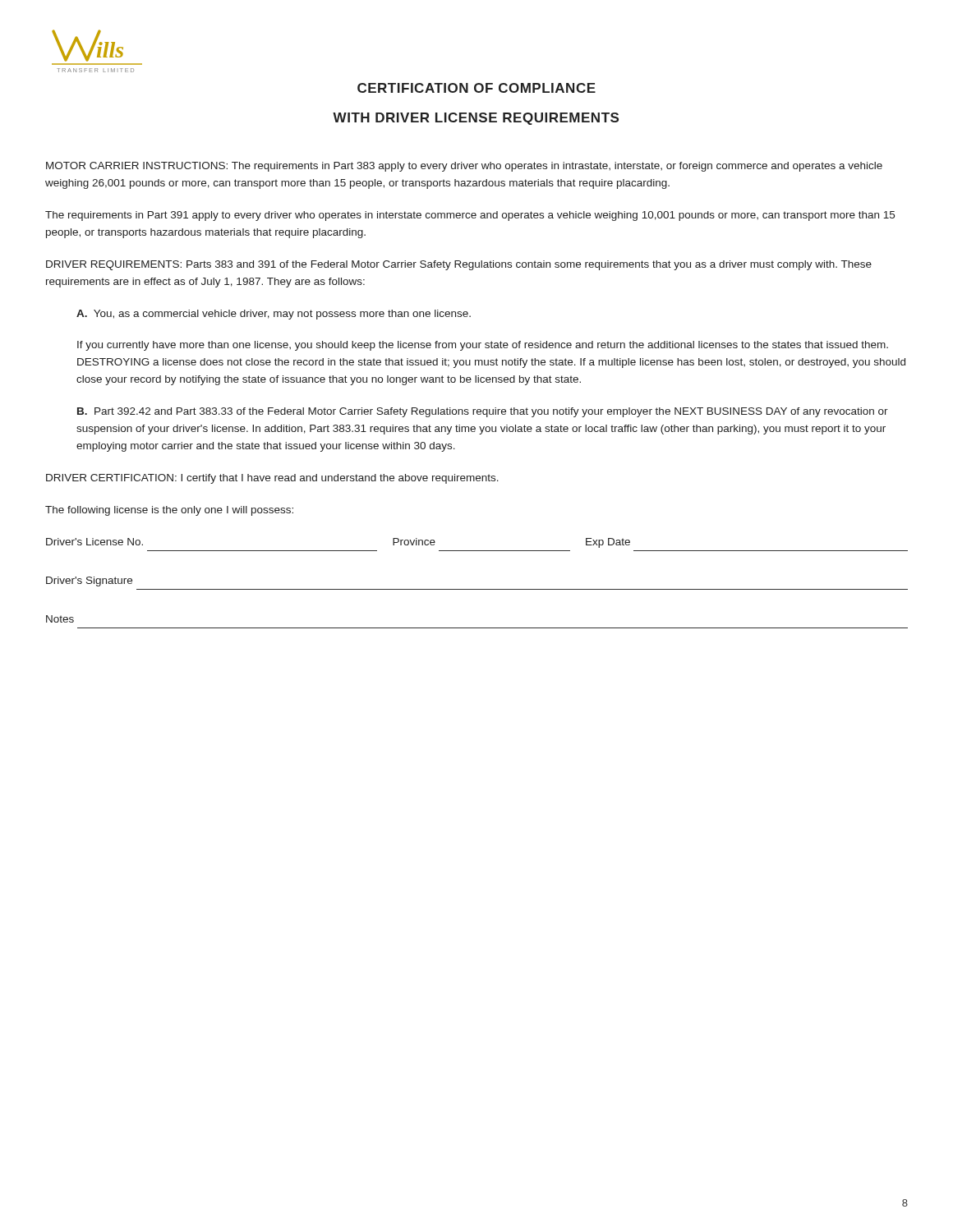This screenshot has height=1232, width=953.
Task: Locate the text that reads "Driver's License No. Province Exp Date"
Action: [476, 542]
